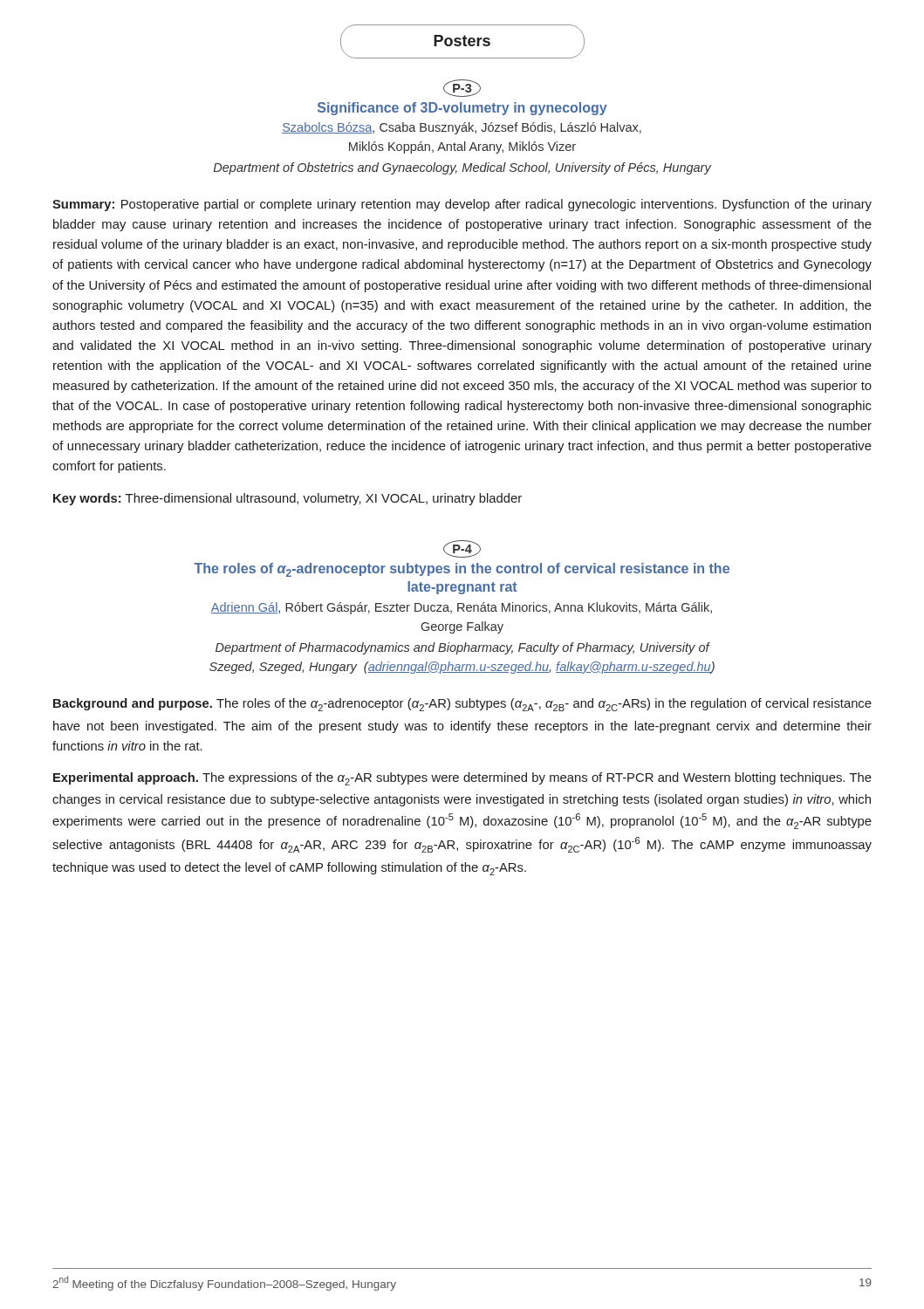
Task: Locate the block of text that opens with "Background and purpose. The roles of the α2-adrenoceptor"
Action: [x=462, y=725]
